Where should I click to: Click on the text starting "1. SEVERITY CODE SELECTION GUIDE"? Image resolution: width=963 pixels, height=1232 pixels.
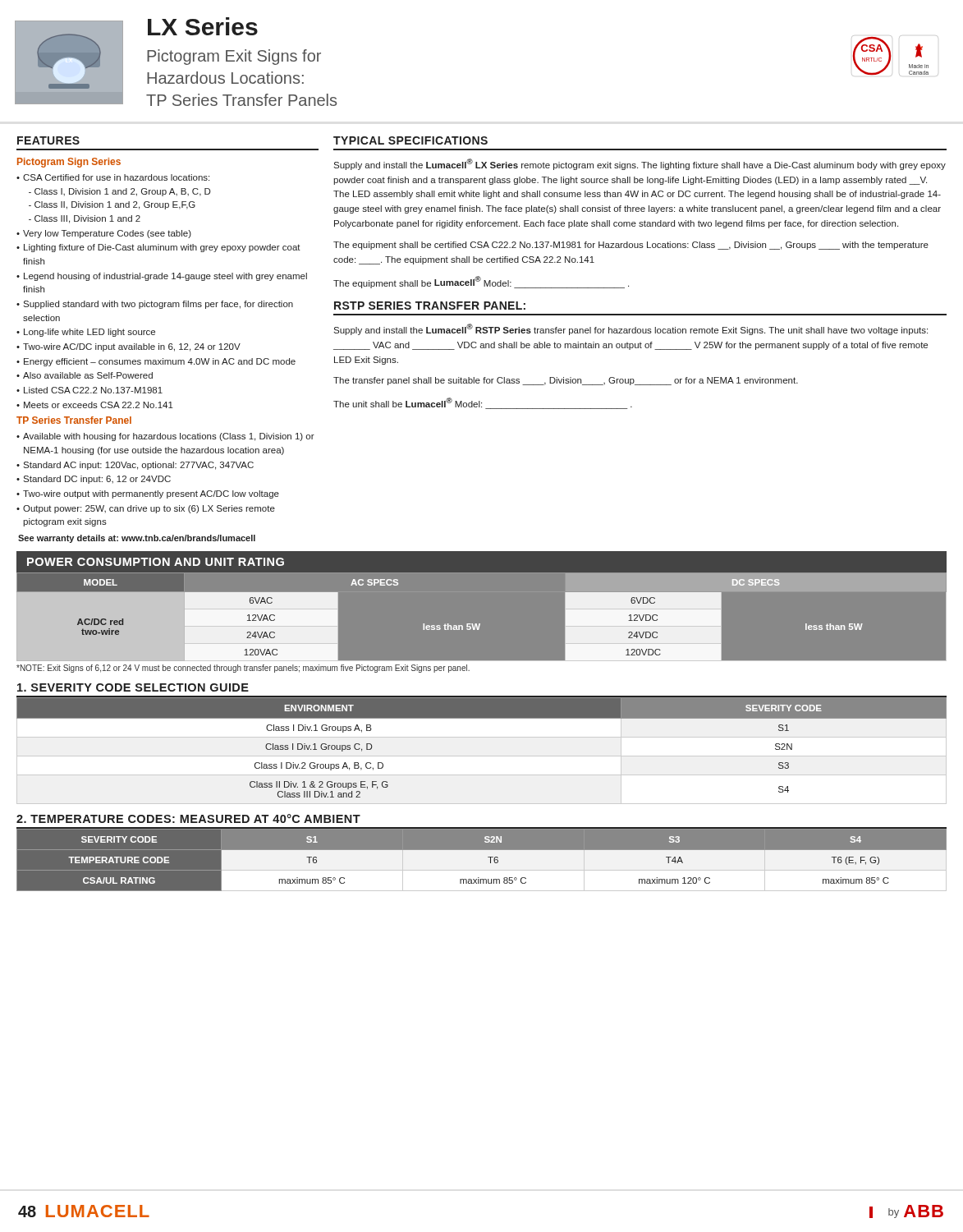coord(133,688)
